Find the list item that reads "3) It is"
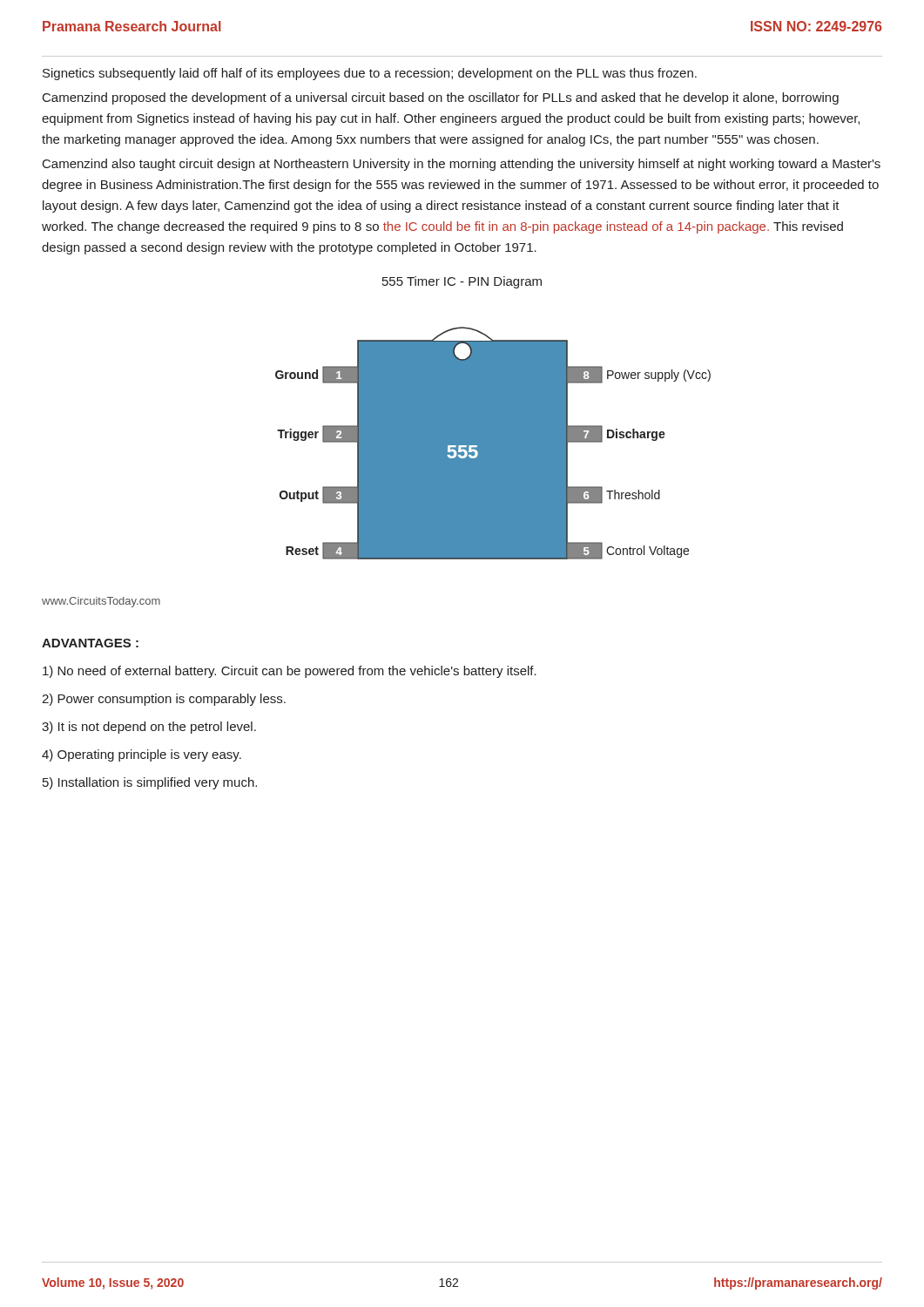 pos(149,726)
